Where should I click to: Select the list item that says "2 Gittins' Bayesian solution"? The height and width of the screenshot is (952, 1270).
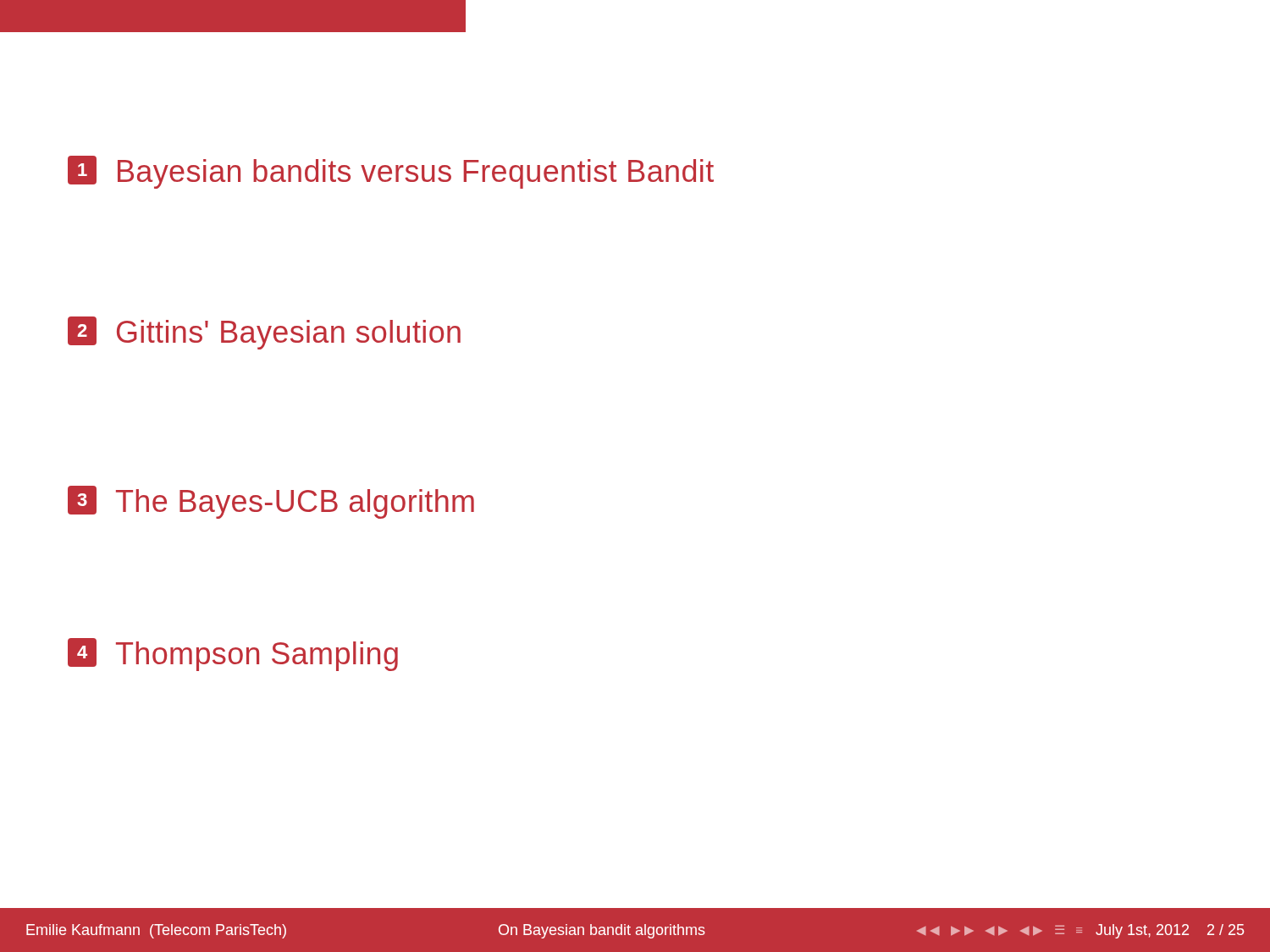click(x=265, y=333)
